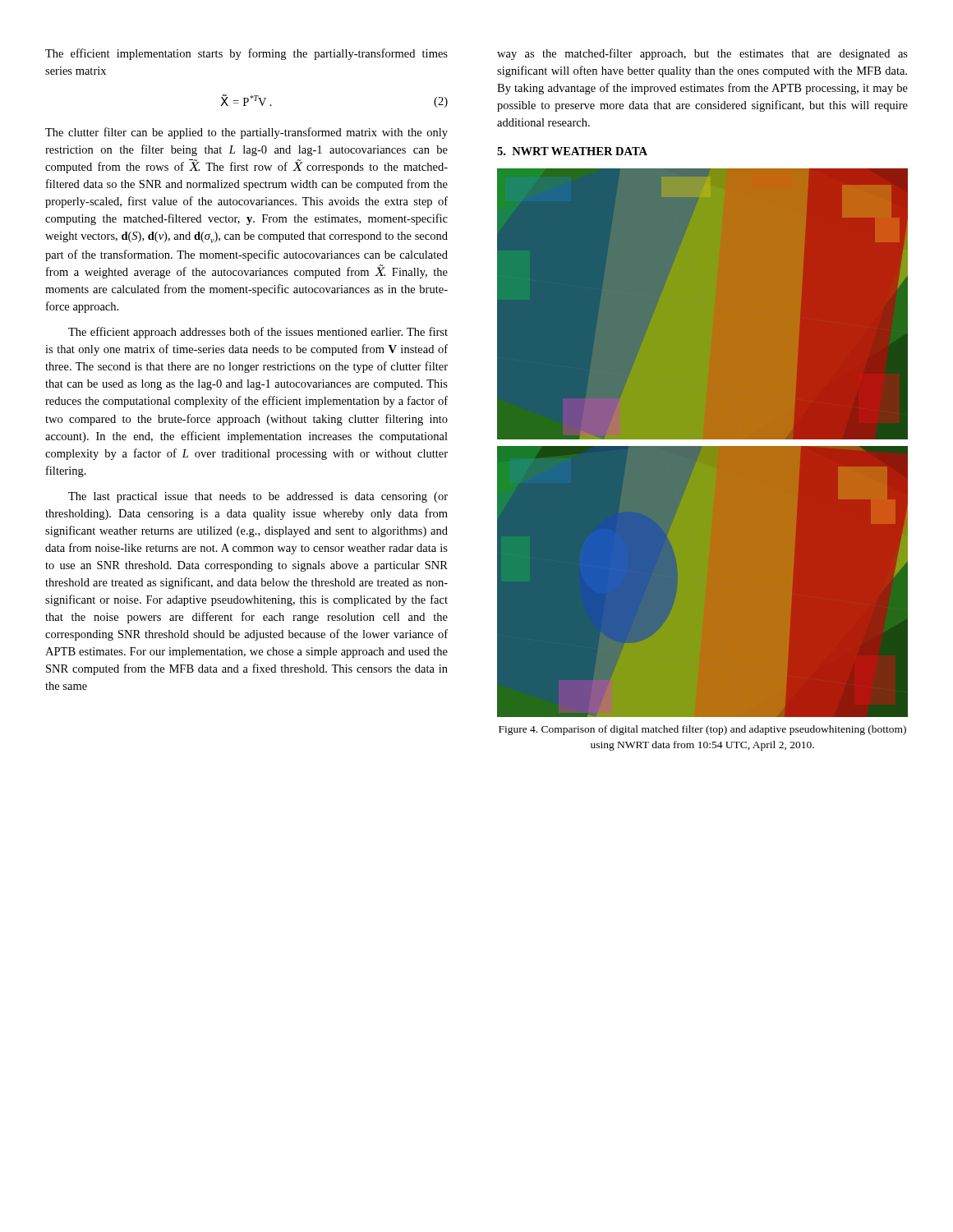The height and width of the screenshot is (1232, 953).
Task: Locate the block of text that opens with "way as the matched-filter approach, but the"
Action: tap(702, 88)
